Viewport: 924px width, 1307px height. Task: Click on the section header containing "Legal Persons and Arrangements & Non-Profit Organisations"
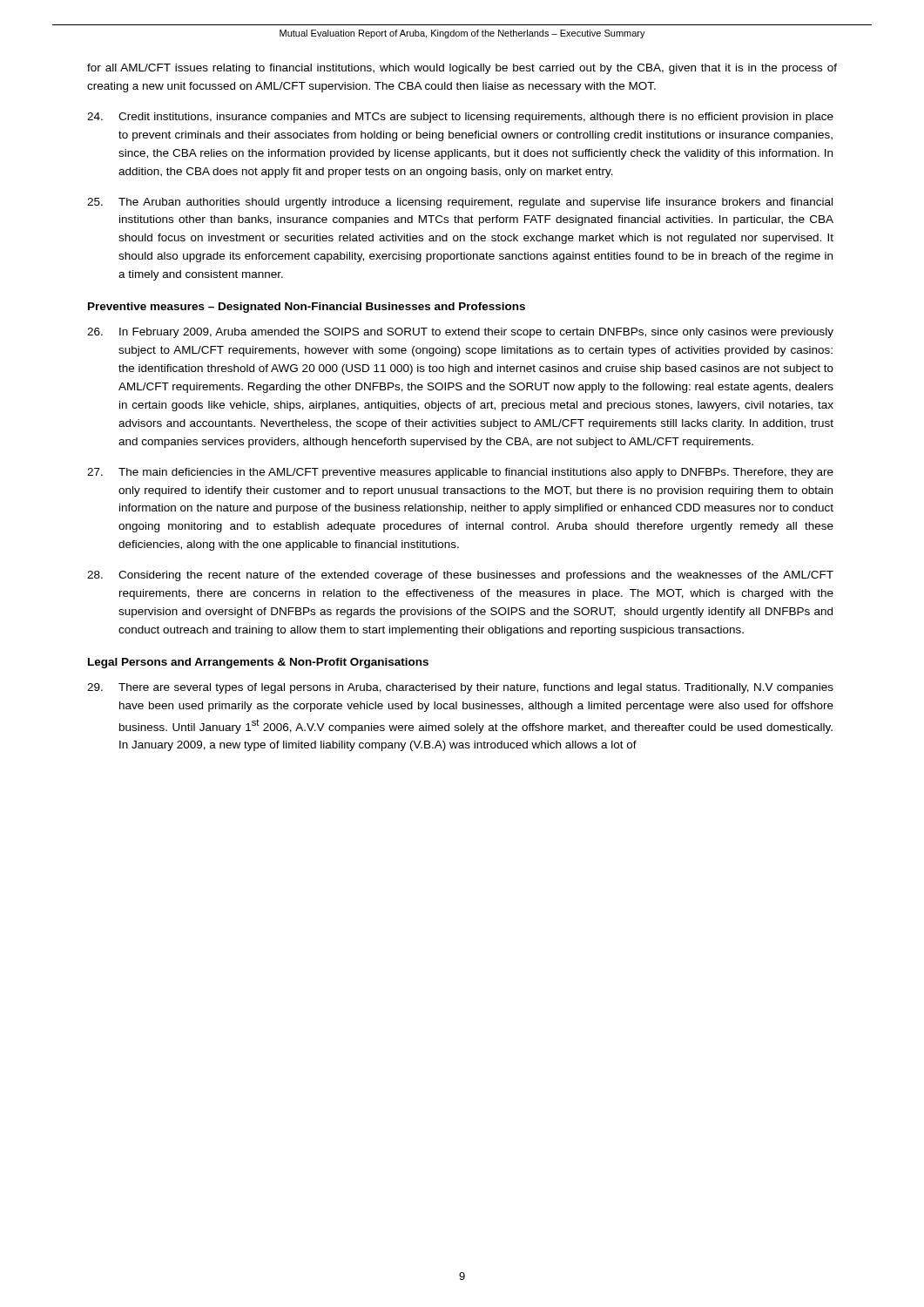[258, 662]
